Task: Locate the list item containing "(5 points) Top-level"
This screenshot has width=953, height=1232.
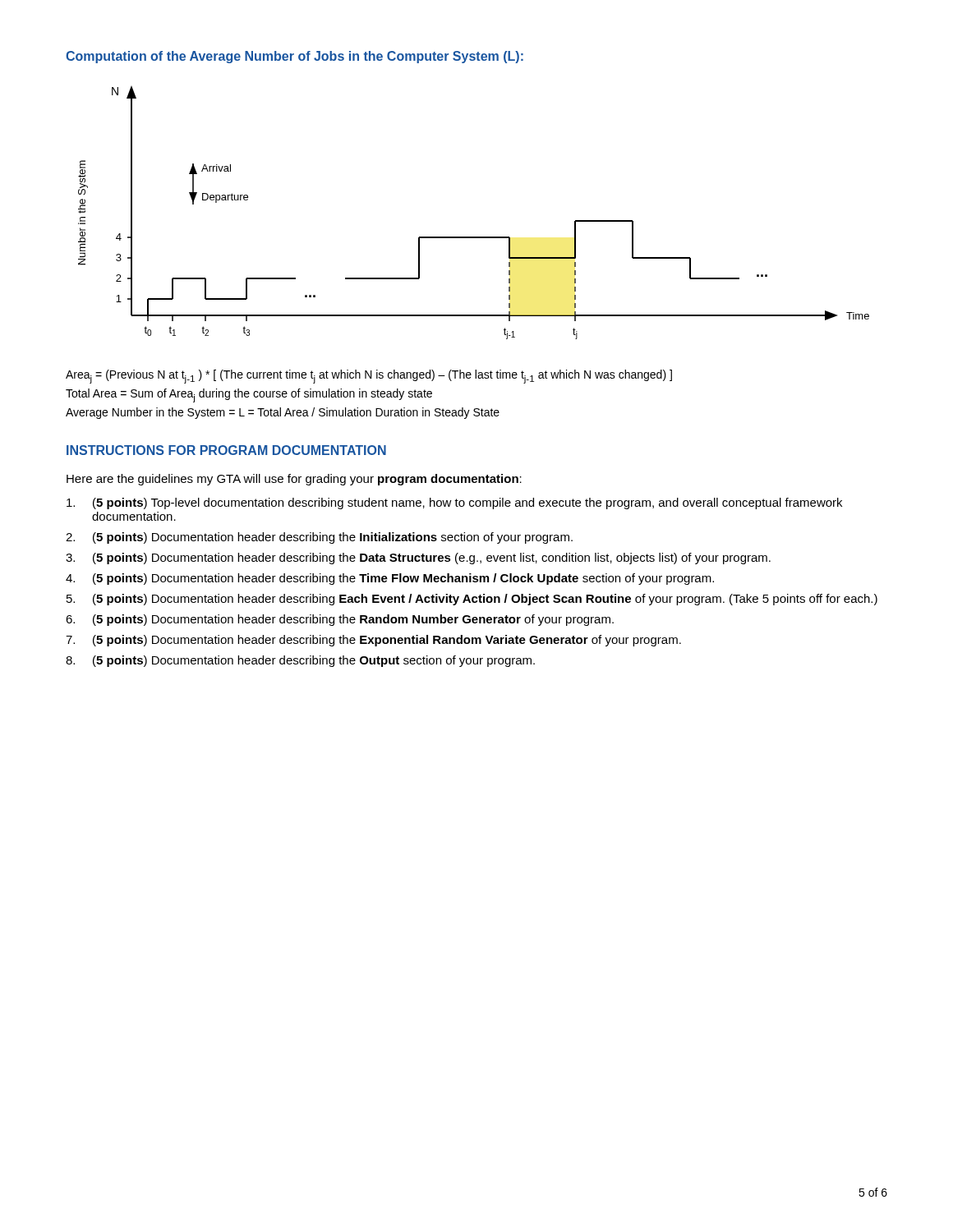Action: point(476,509)
